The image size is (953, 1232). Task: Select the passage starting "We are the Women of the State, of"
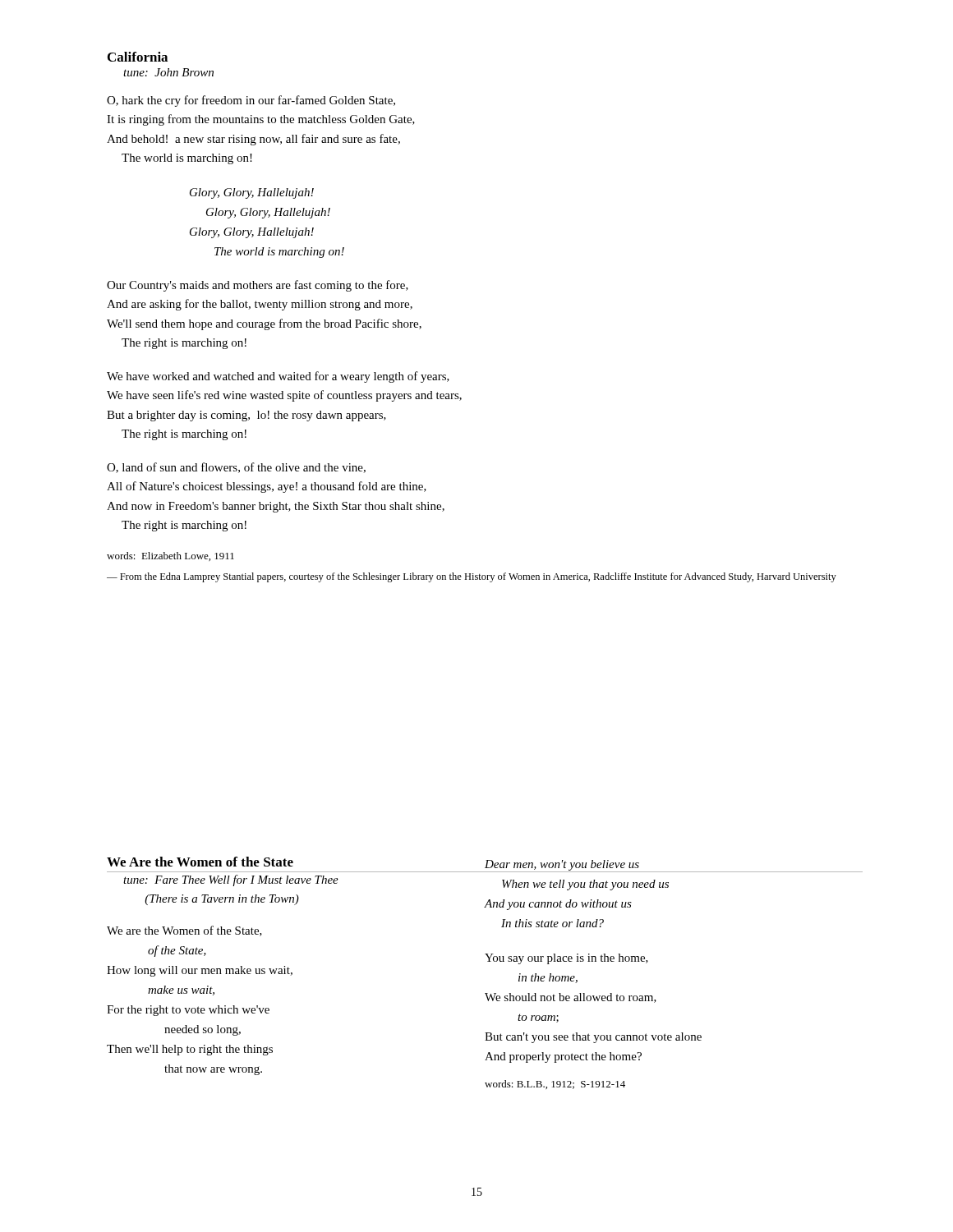point(184,931)
